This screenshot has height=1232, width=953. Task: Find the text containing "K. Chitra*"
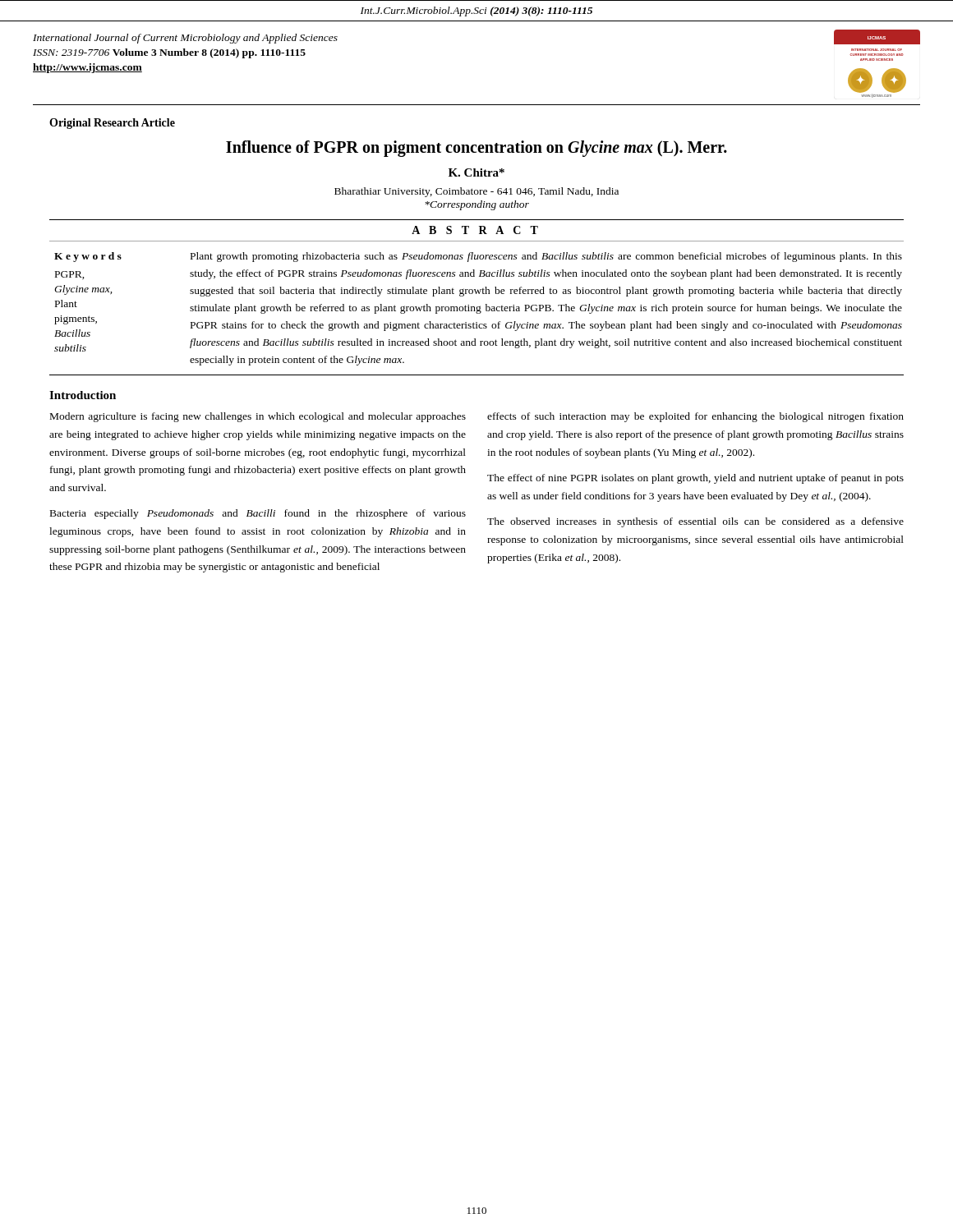[x=476, y=172]
